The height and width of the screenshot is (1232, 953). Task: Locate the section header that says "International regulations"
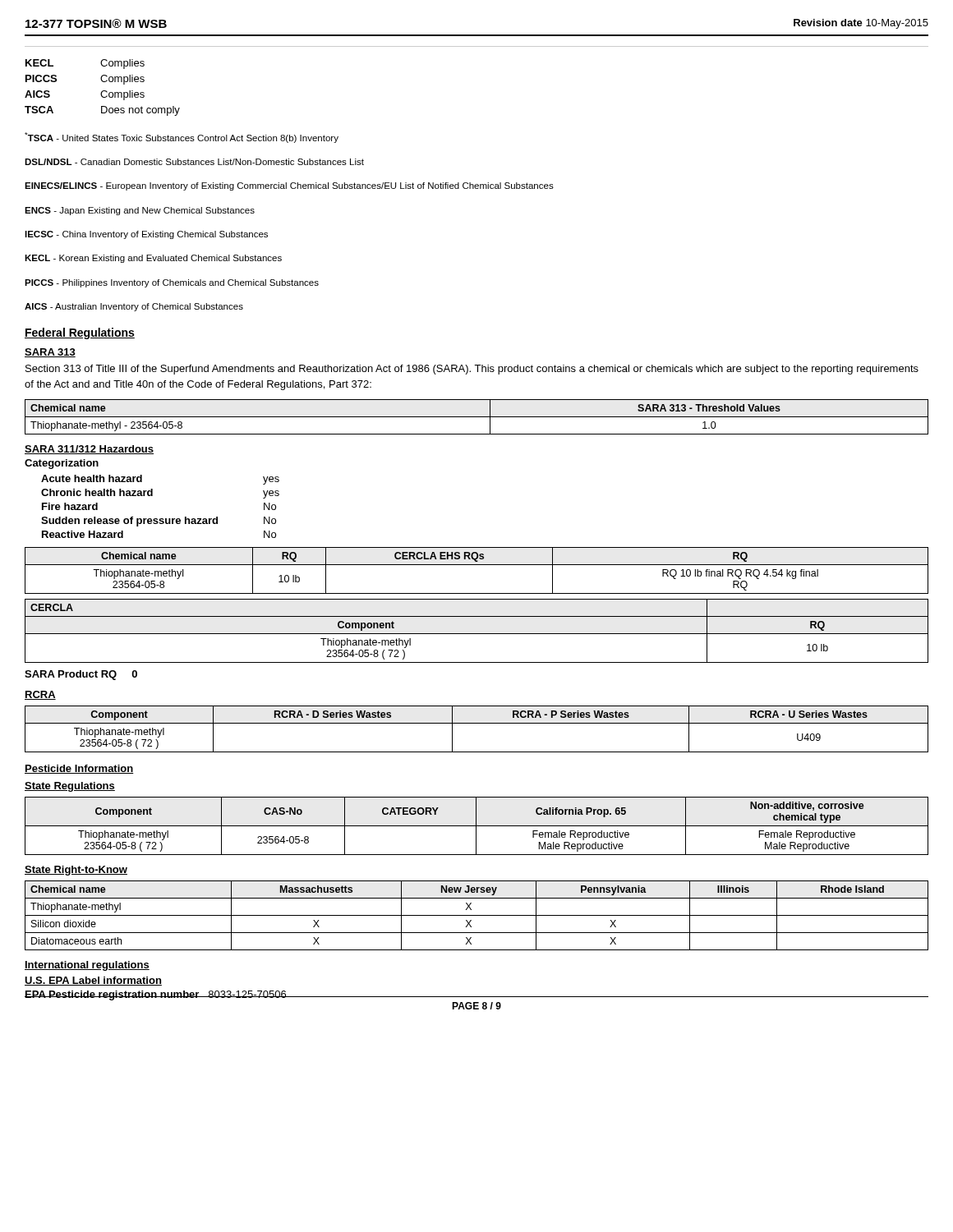click(x=87, y=964)
